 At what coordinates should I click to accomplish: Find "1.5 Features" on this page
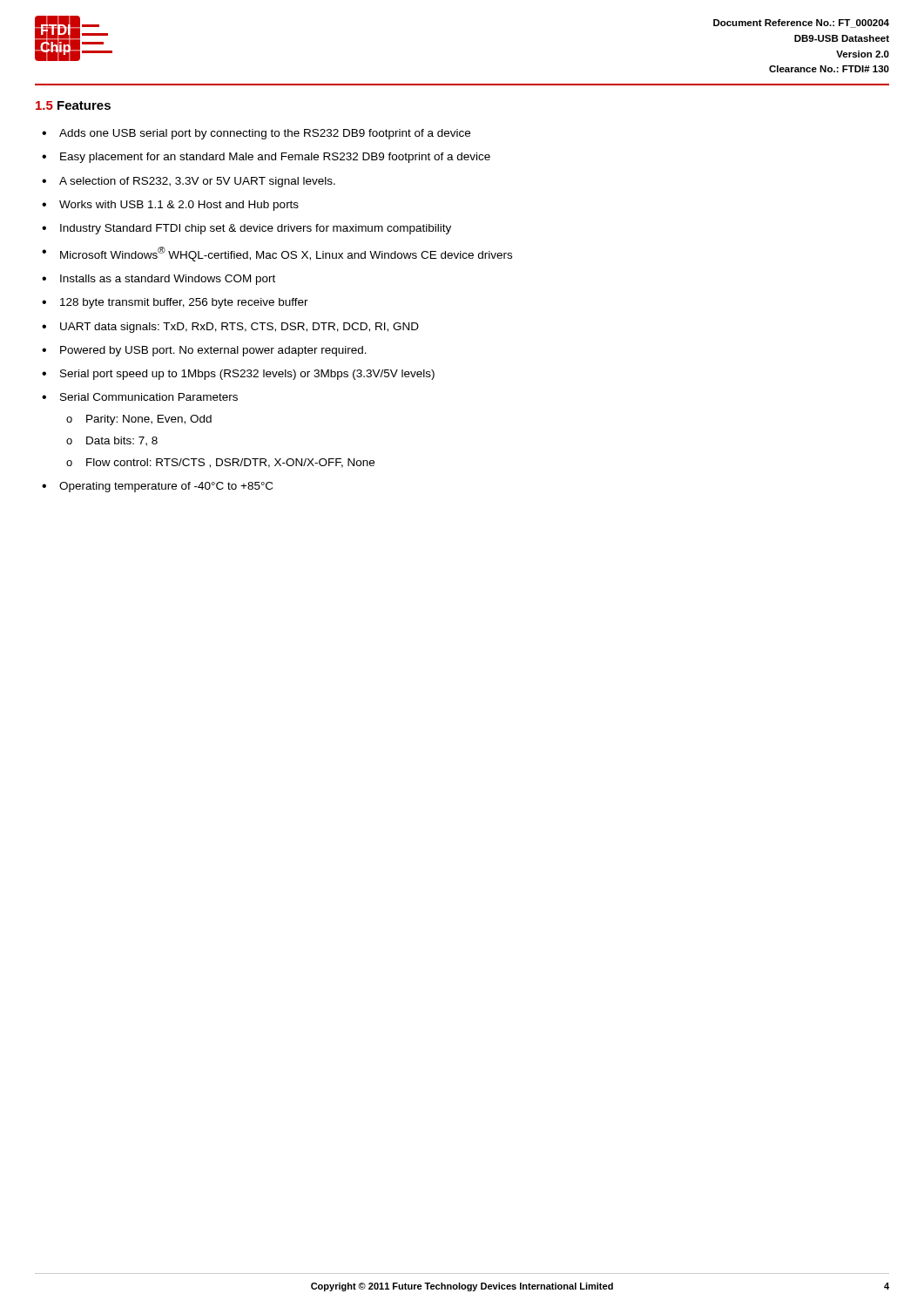point(73,105)
